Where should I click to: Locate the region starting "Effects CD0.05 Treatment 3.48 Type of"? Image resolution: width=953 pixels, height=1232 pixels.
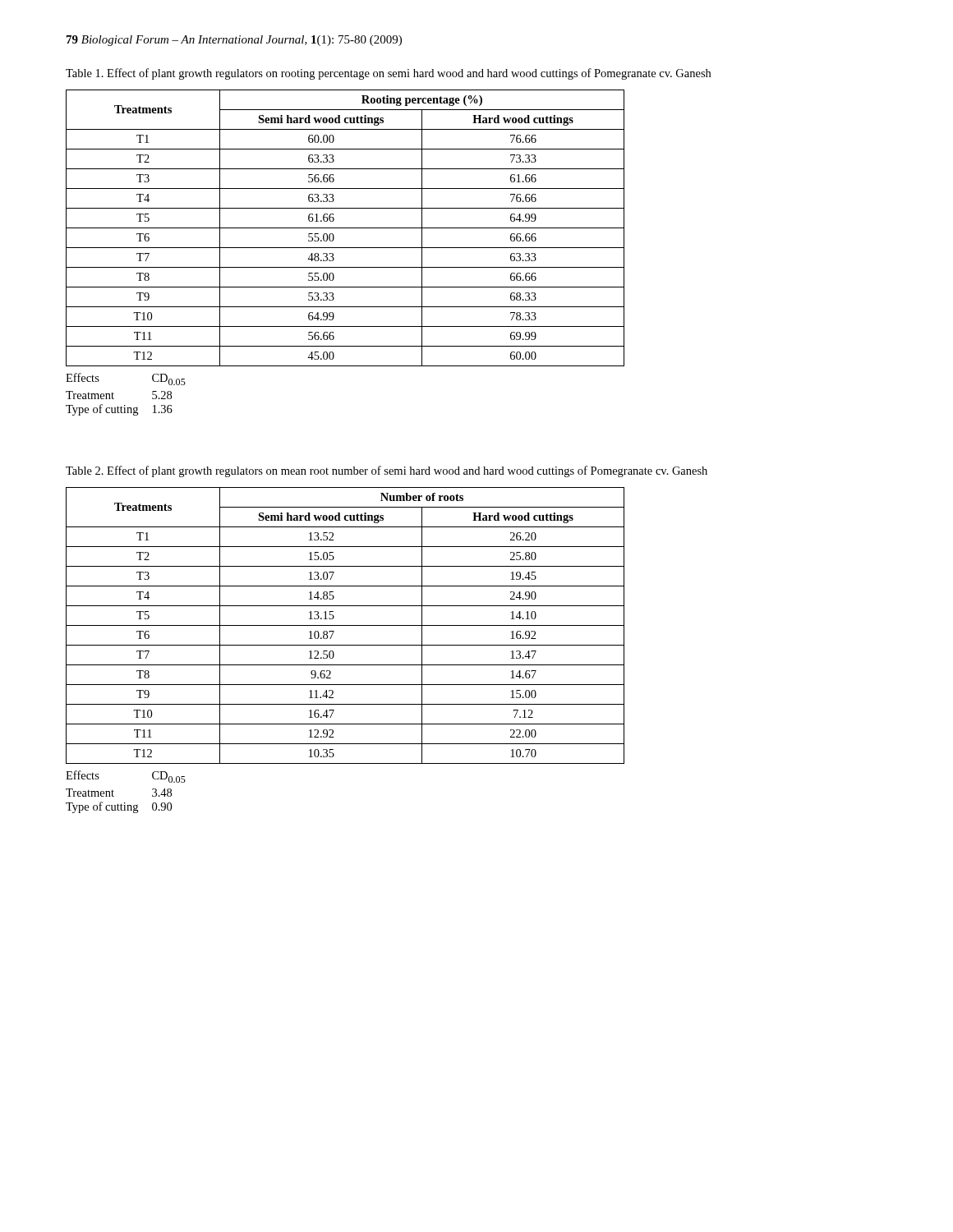[x=79, y=777]
